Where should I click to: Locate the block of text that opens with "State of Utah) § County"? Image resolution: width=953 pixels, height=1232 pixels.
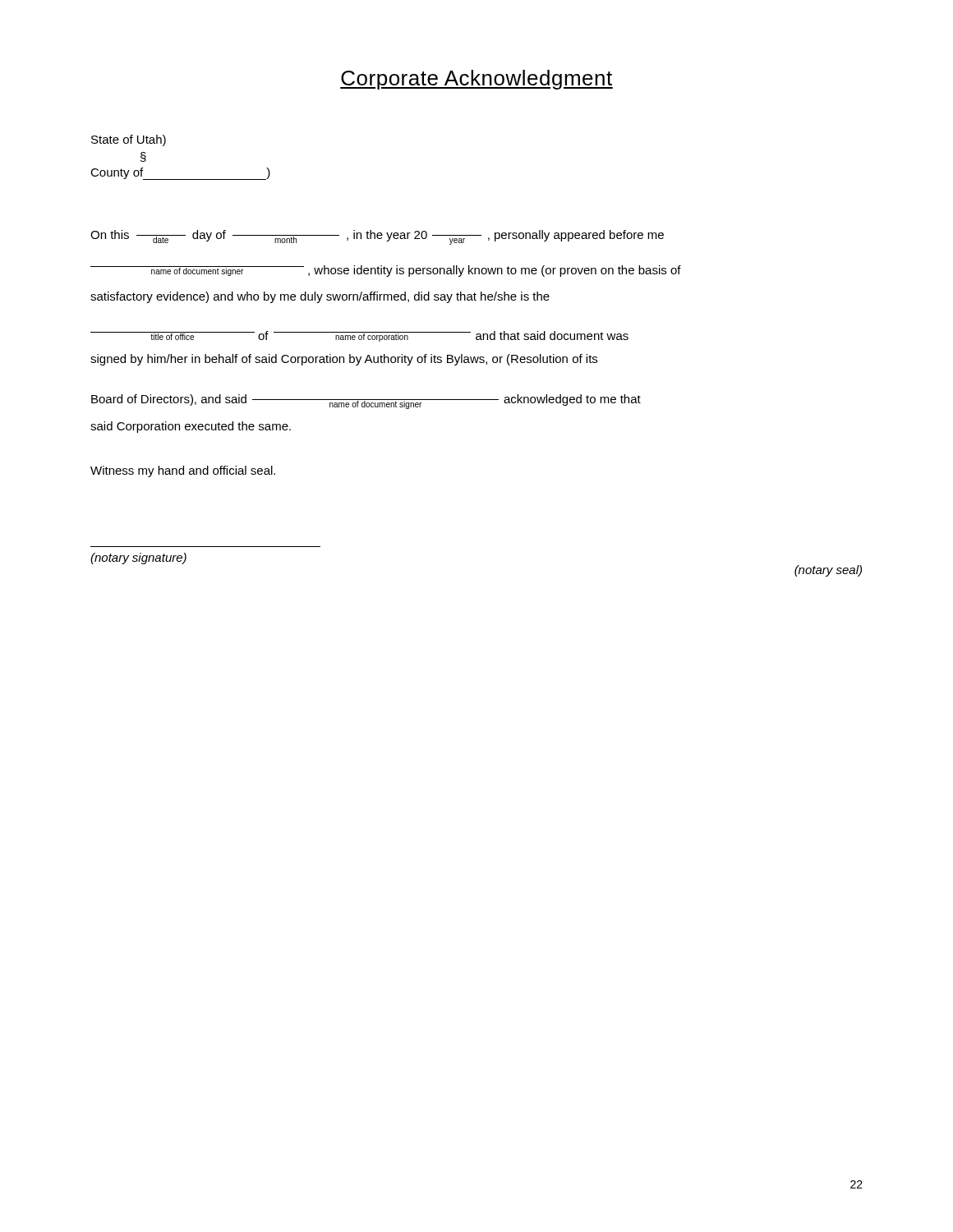(129, 140)
